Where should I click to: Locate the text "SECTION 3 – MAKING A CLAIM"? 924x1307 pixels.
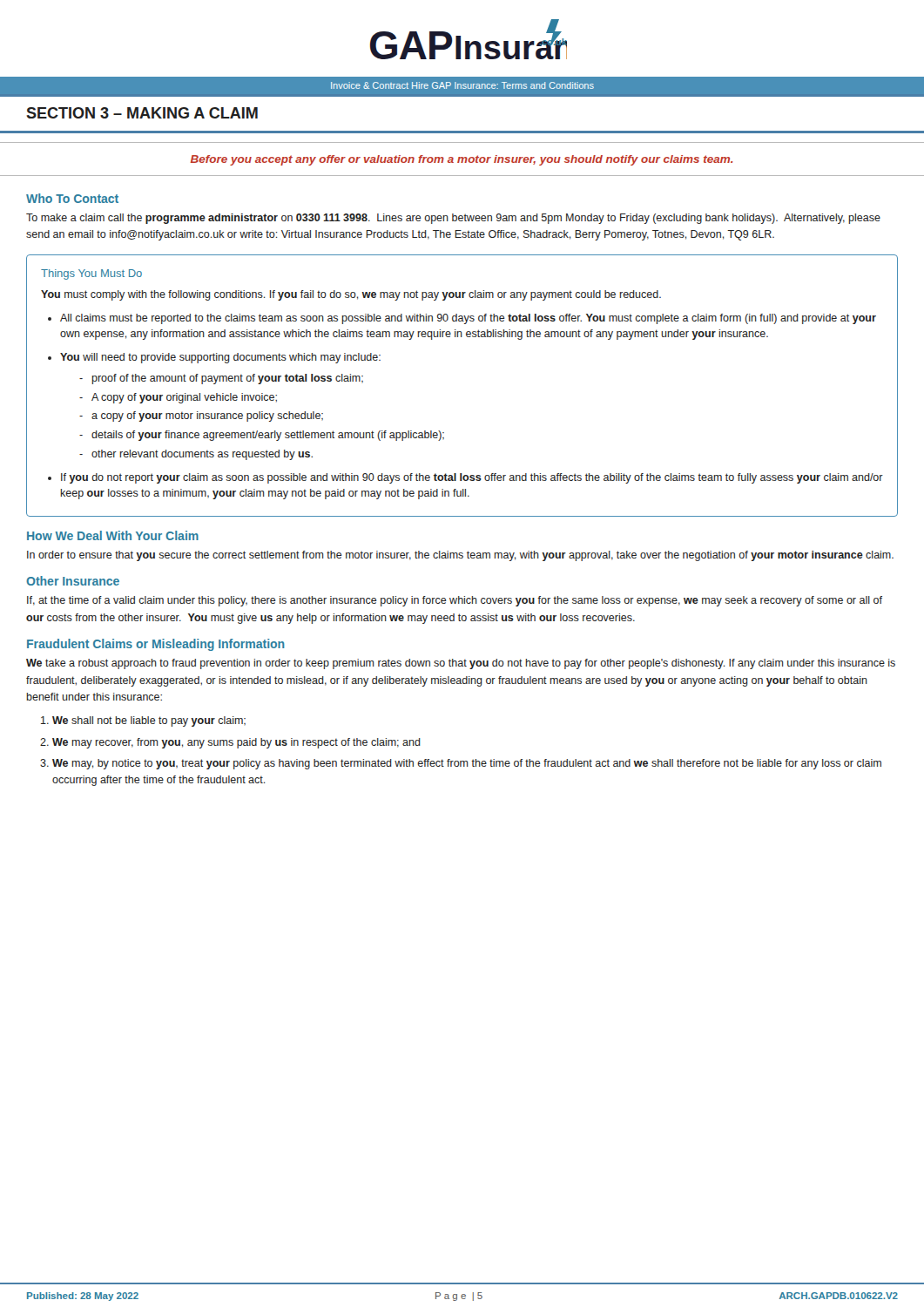pyautogui.click(x=142, y=113)
